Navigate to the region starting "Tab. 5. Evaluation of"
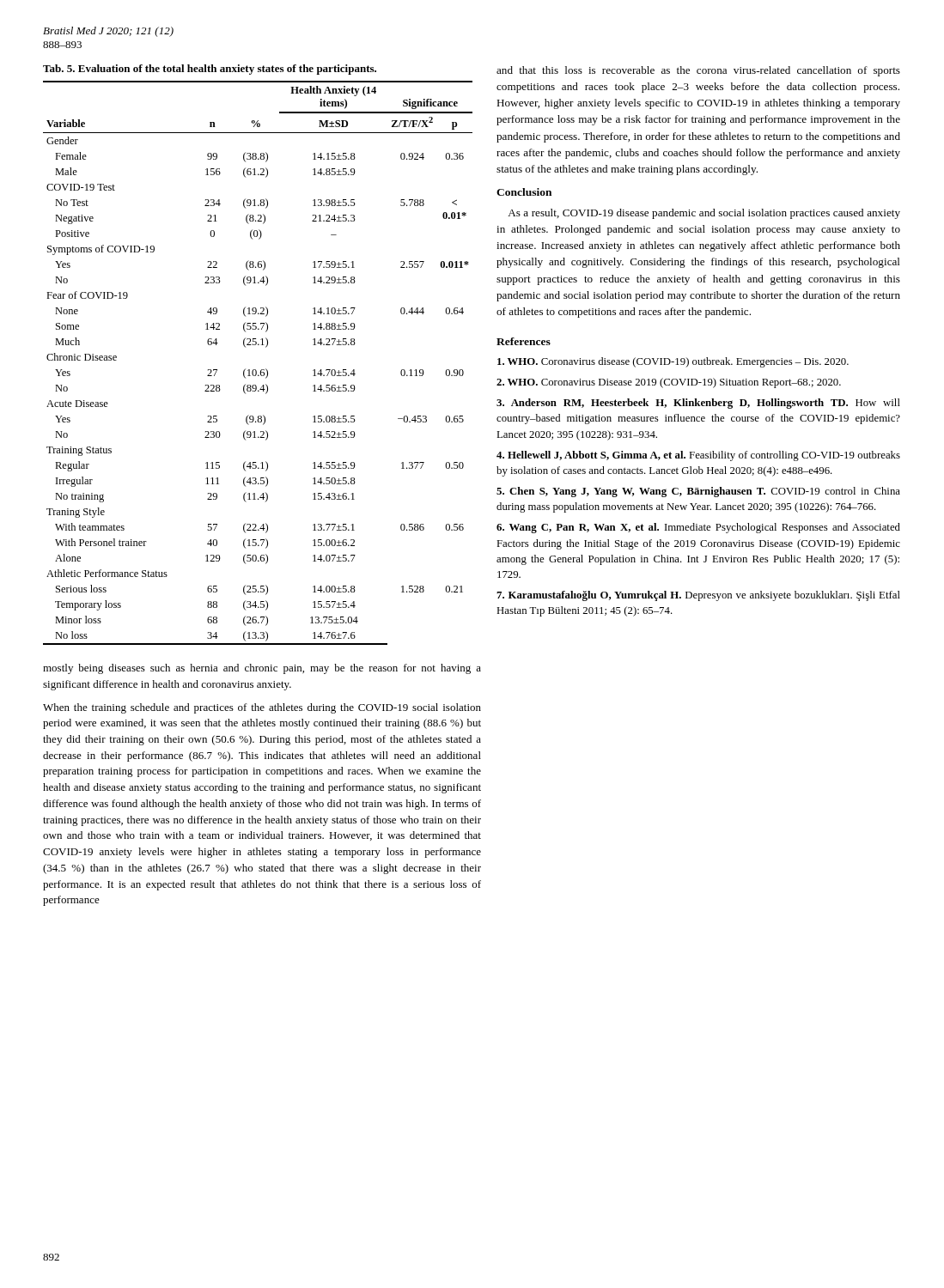 [x=210, y=68]
